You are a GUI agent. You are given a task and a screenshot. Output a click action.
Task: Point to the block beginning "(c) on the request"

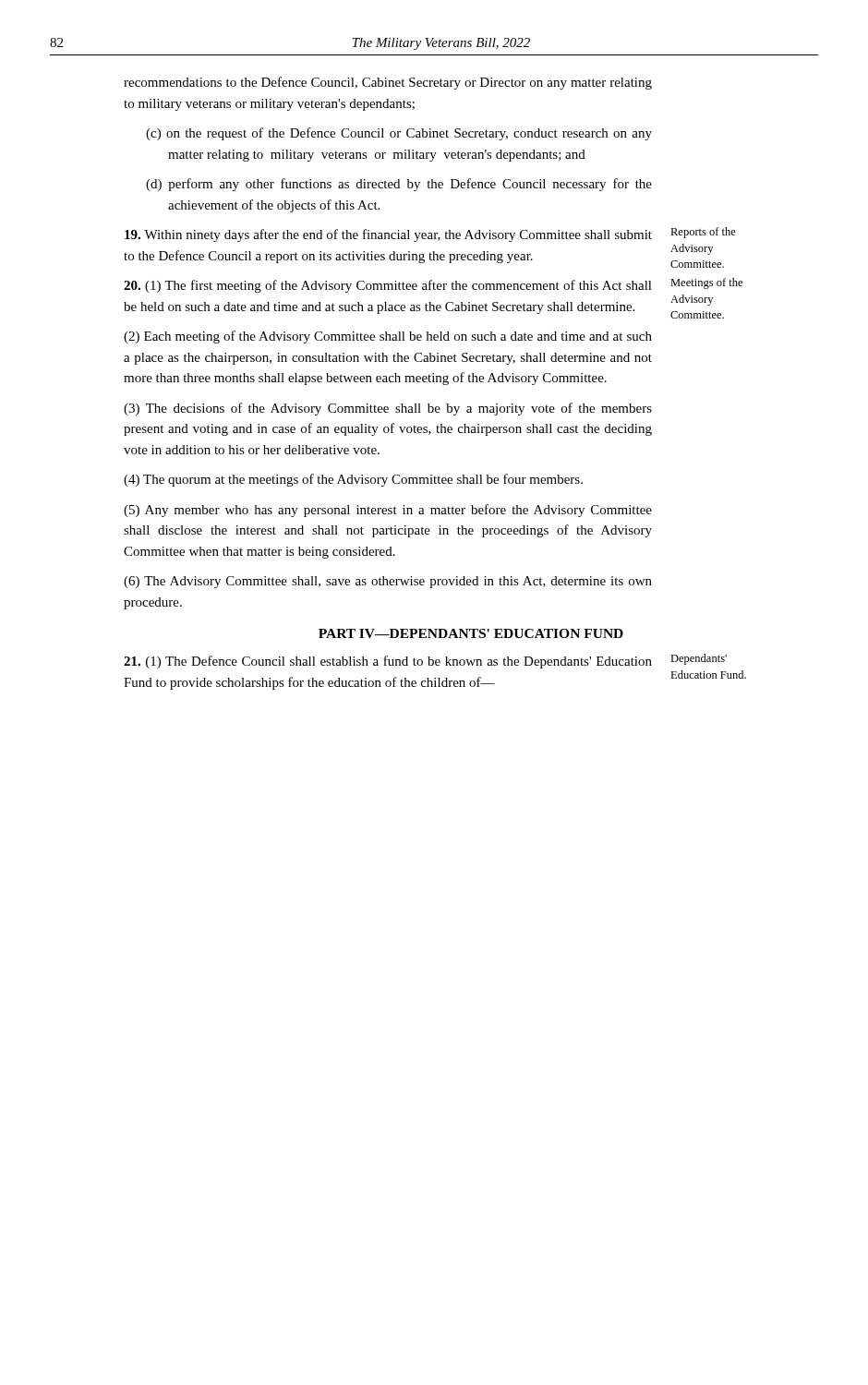pyautogui.click(x=399, y=144)
